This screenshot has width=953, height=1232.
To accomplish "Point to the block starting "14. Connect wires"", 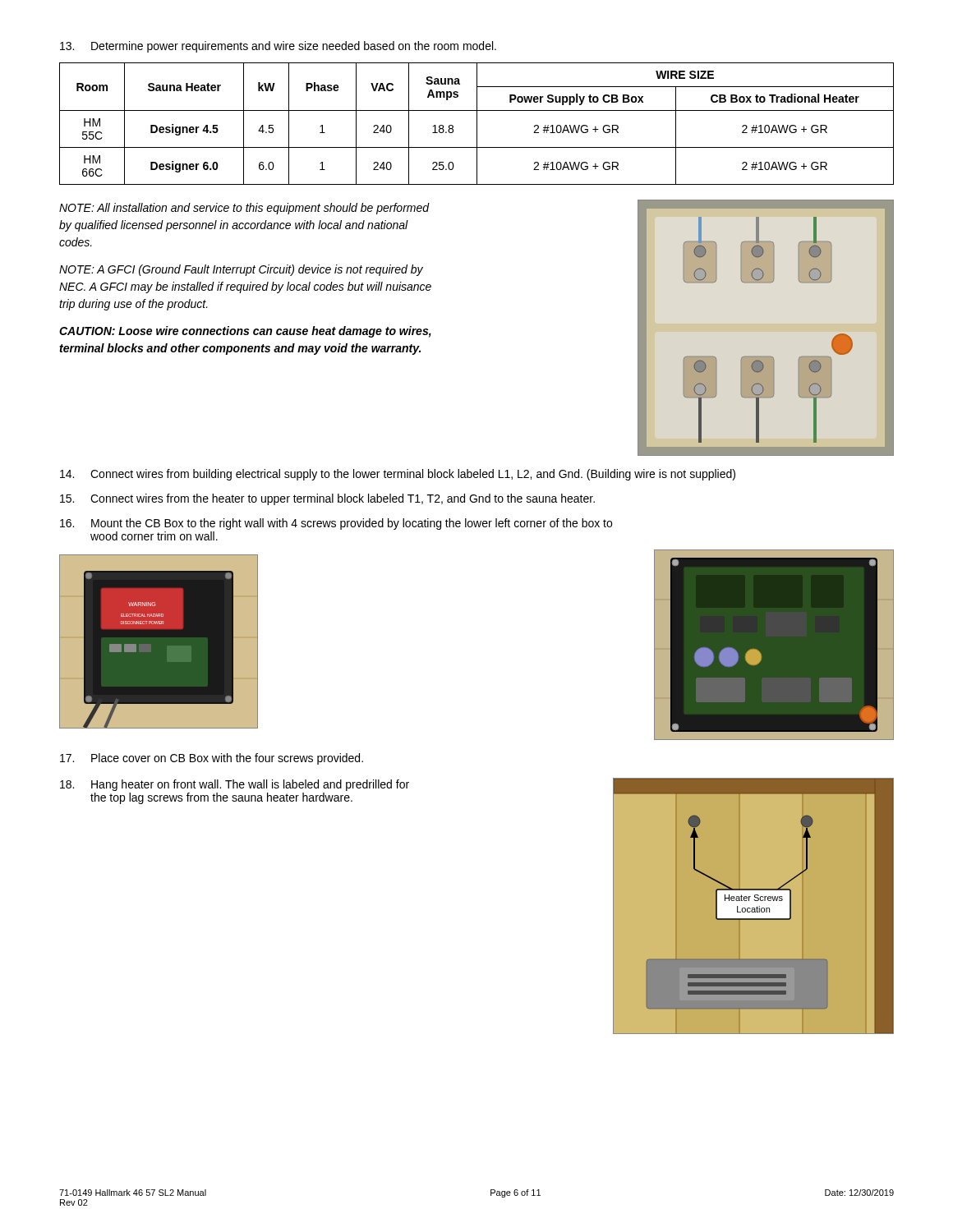I will point(476,474).
